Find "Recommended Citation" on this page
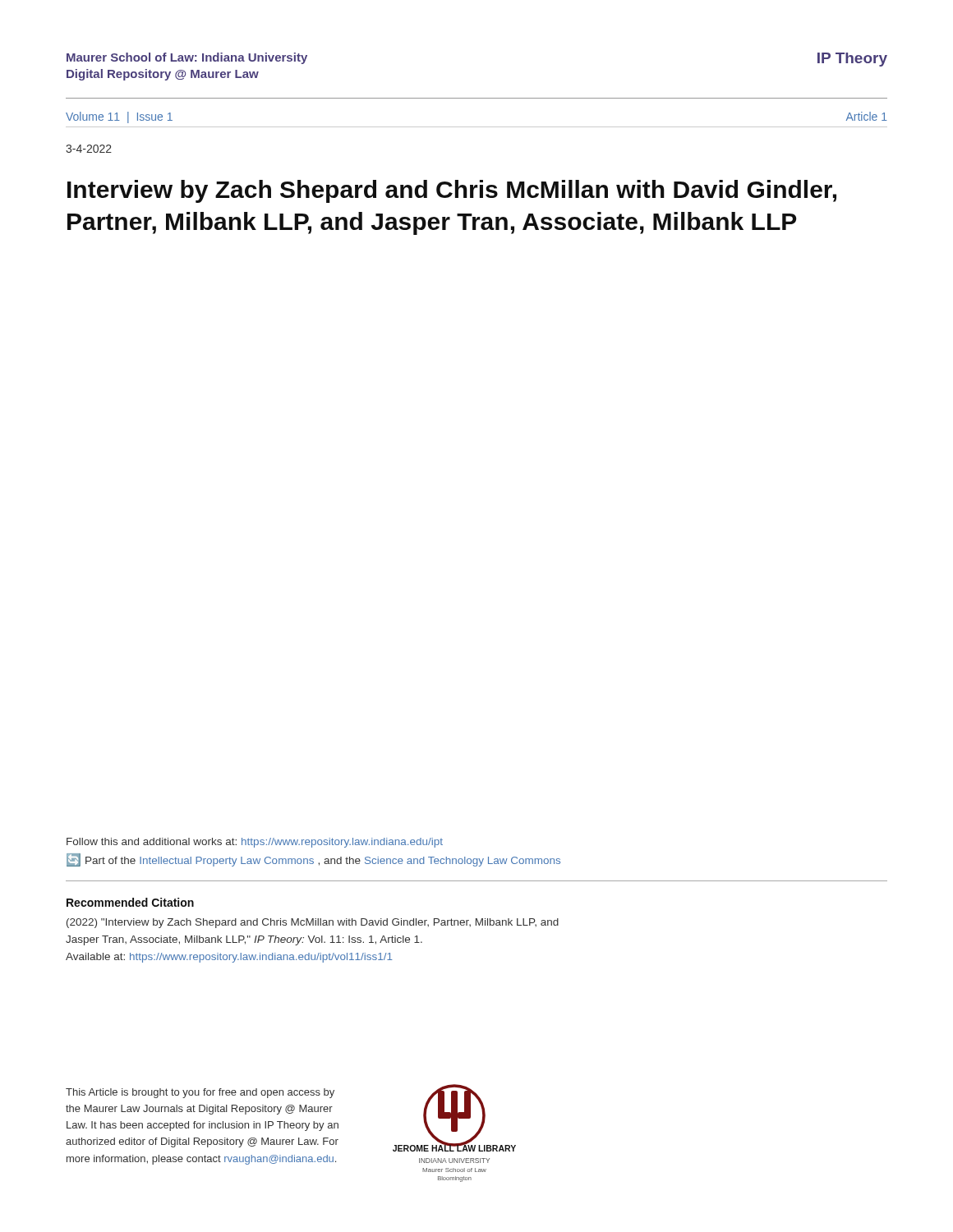The image size is (953, 1232). pyautogui.click(x=130, y=903)
